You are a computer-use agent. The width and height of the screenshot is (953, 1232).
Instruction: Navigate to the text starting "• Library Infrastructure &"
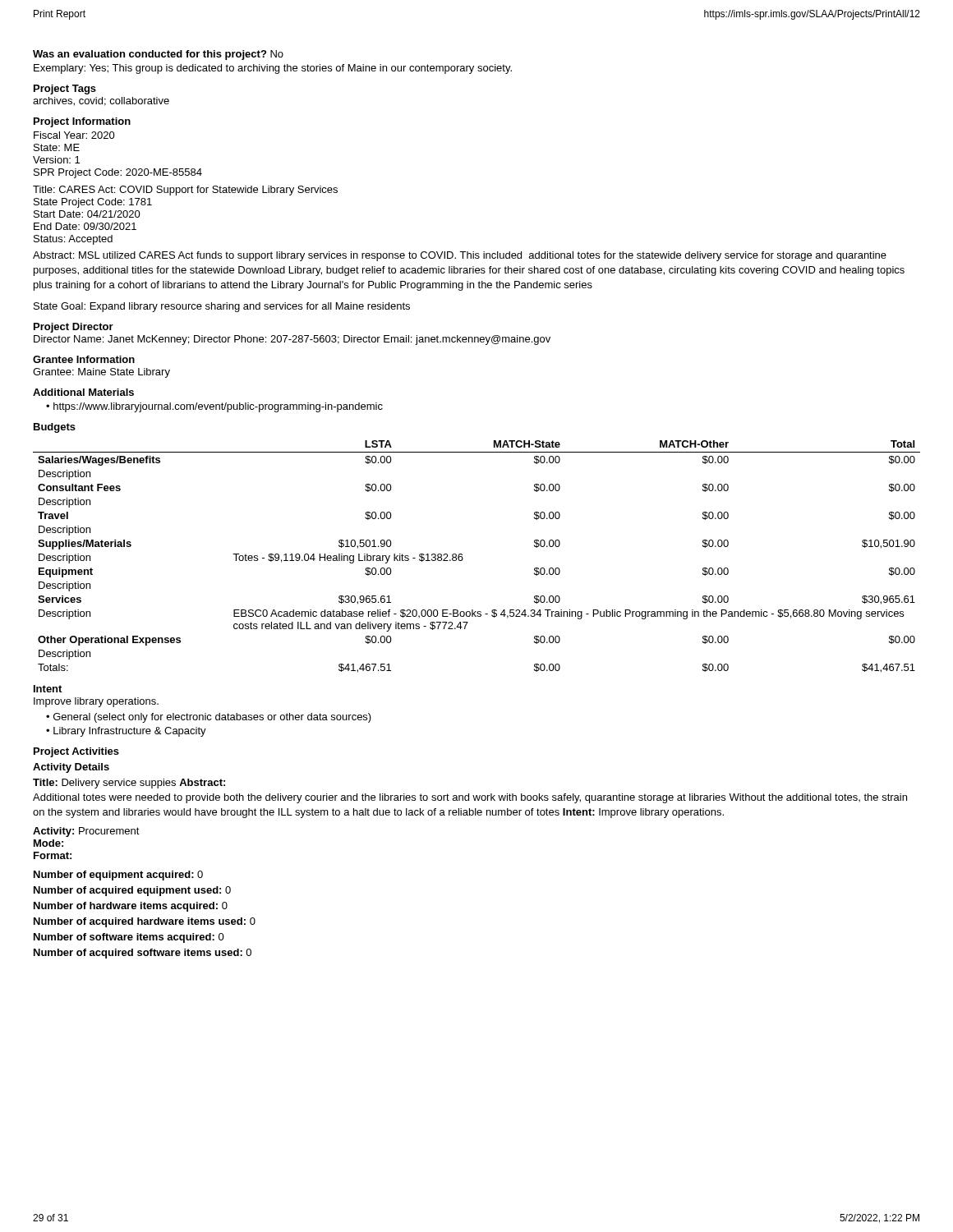126,730
